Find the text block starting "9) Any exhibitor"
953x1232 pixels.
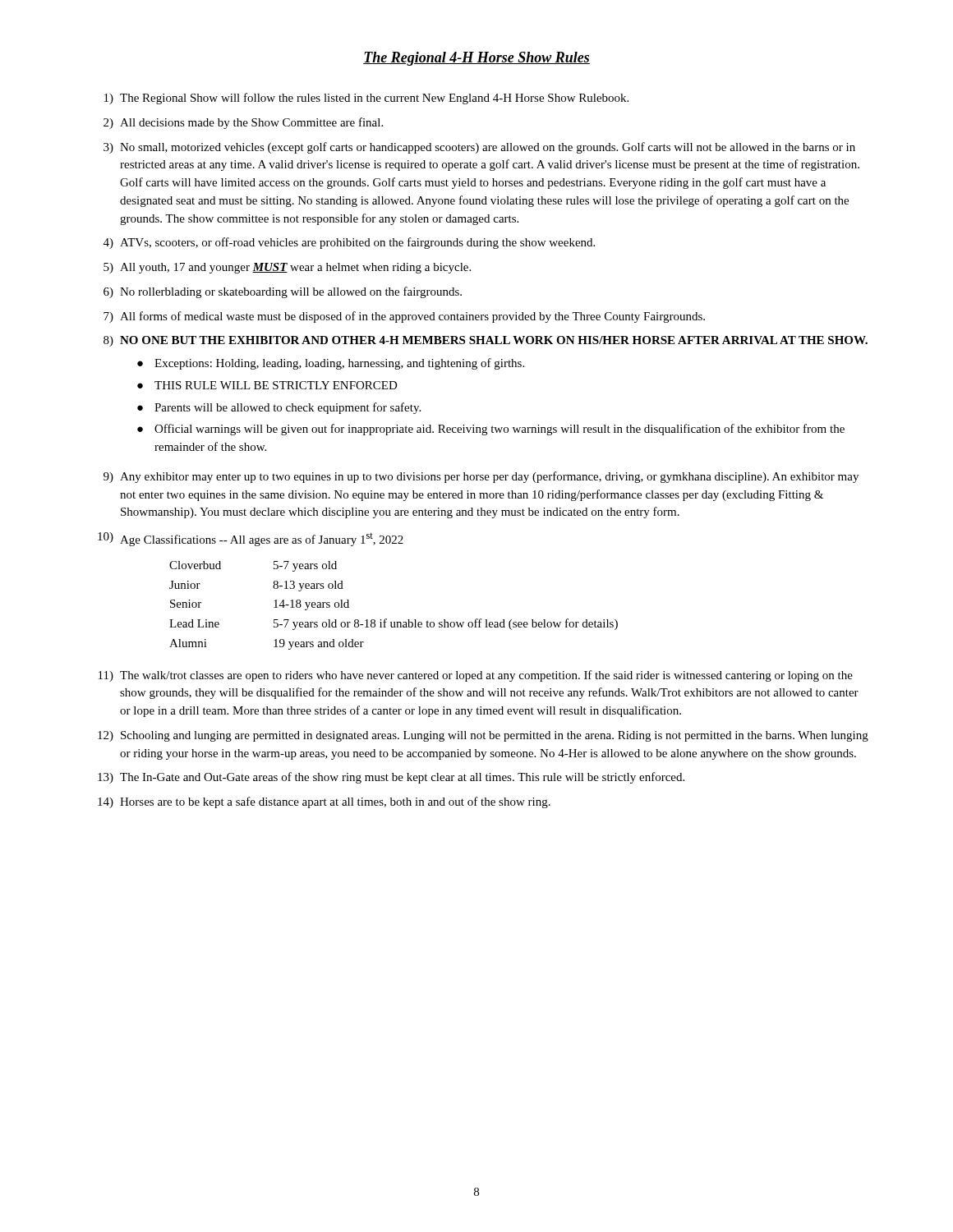click(476, 495)
